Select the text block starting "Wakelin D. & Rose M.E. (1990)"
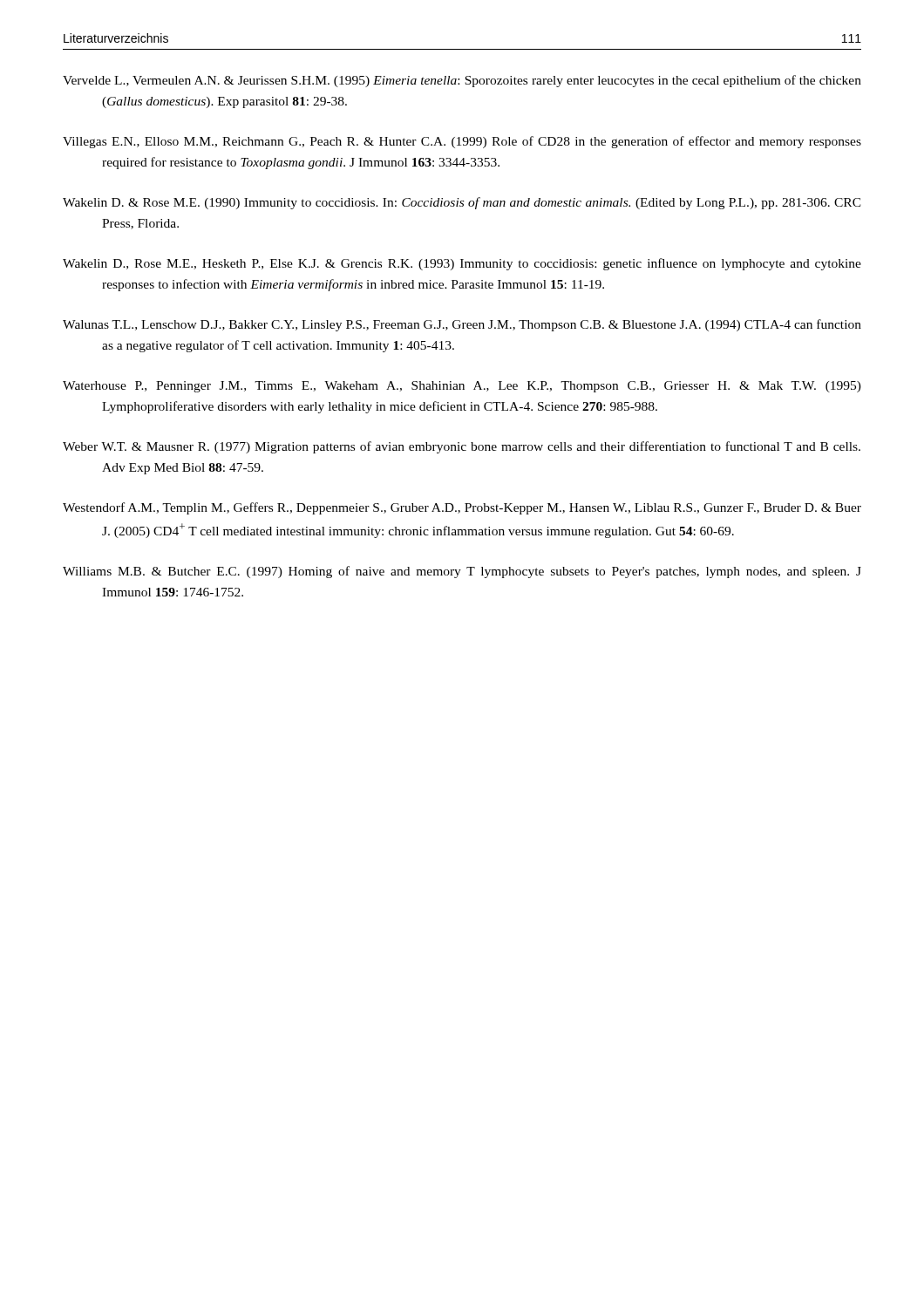 (462, 212)
